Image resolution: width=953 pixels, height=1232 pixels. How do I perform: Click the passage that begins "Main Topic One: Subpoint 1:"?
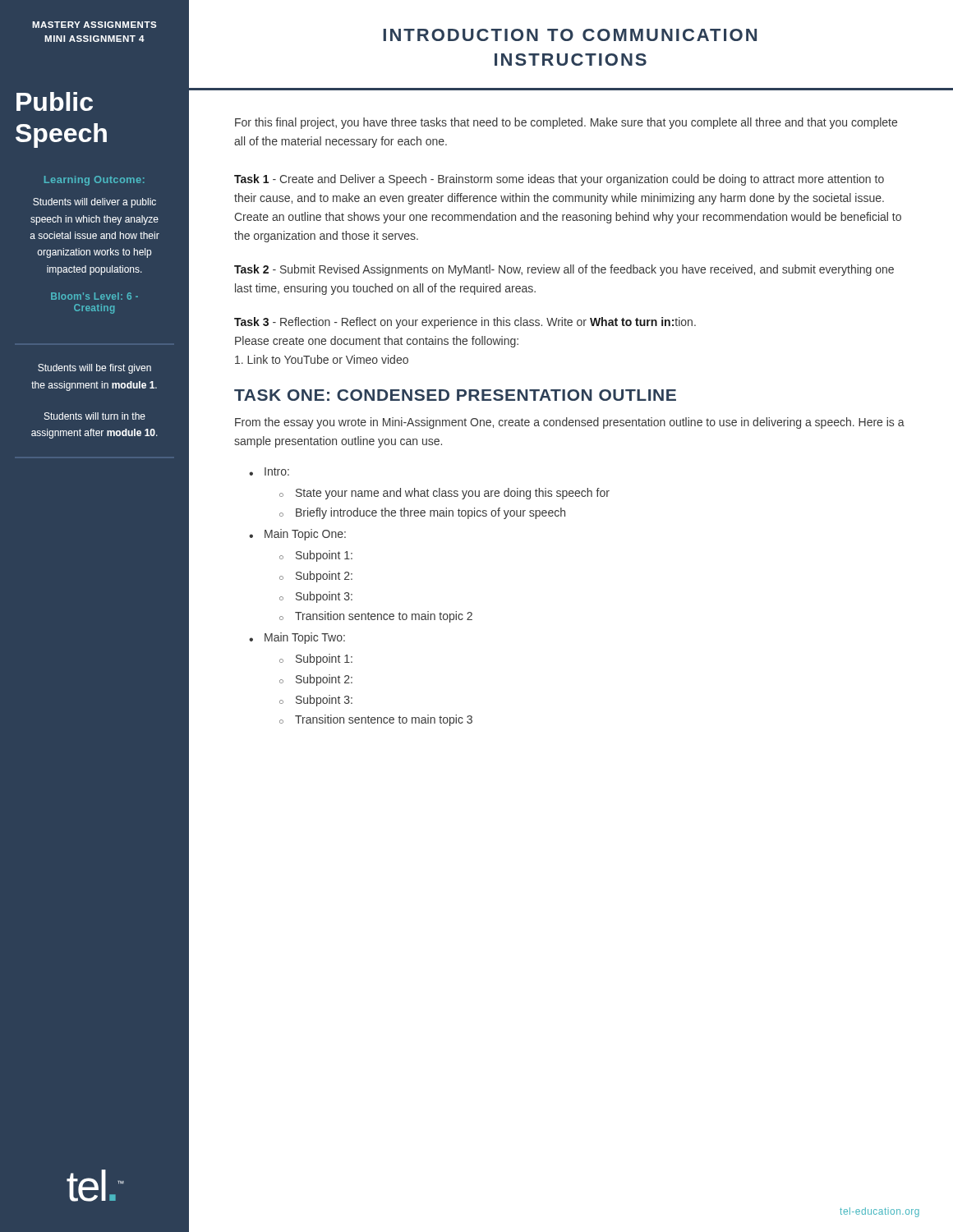[x=305, y=535]
